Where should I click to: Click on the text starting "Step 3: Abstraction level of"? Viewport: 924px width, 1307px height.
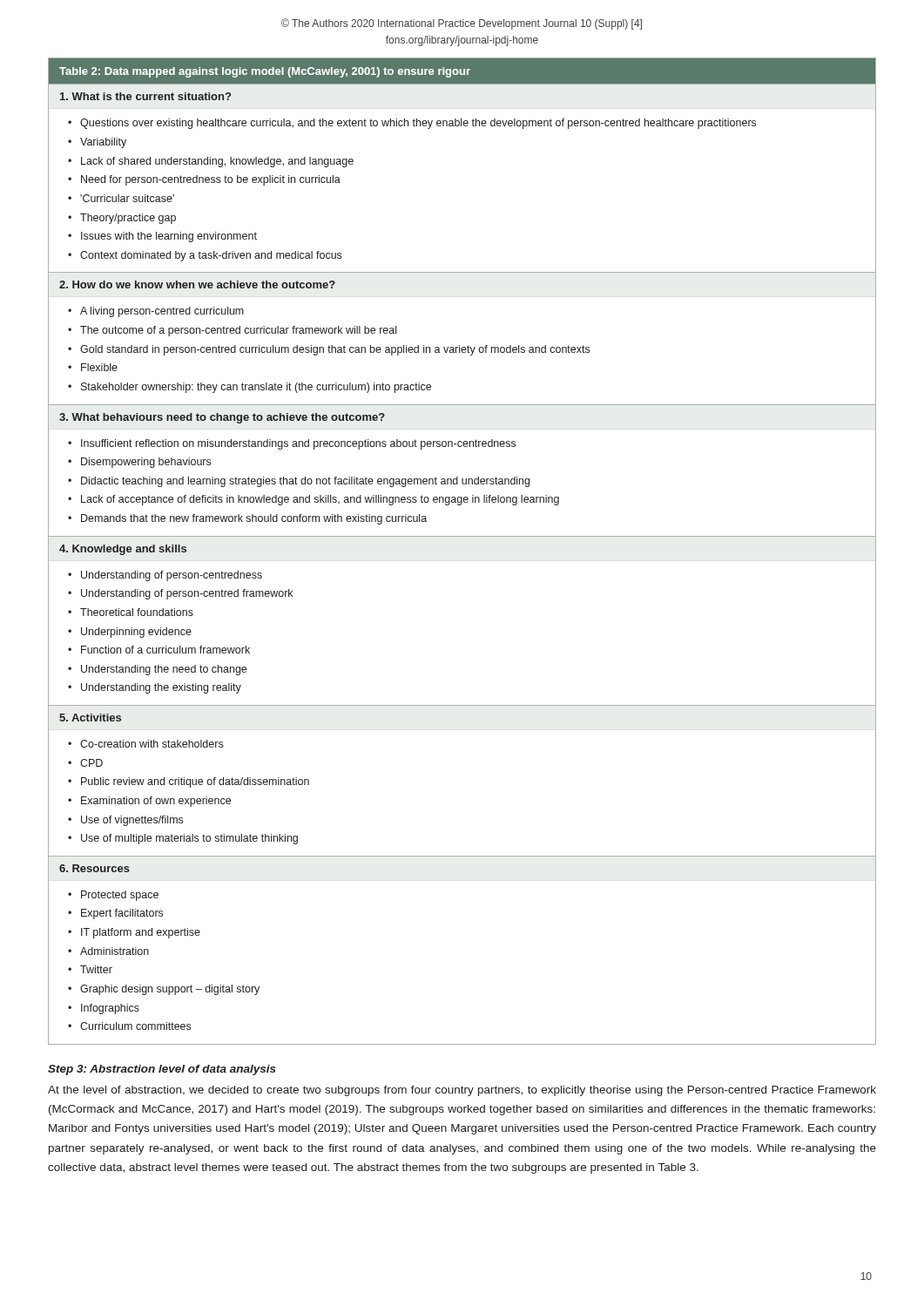(x=162, y=1068)
